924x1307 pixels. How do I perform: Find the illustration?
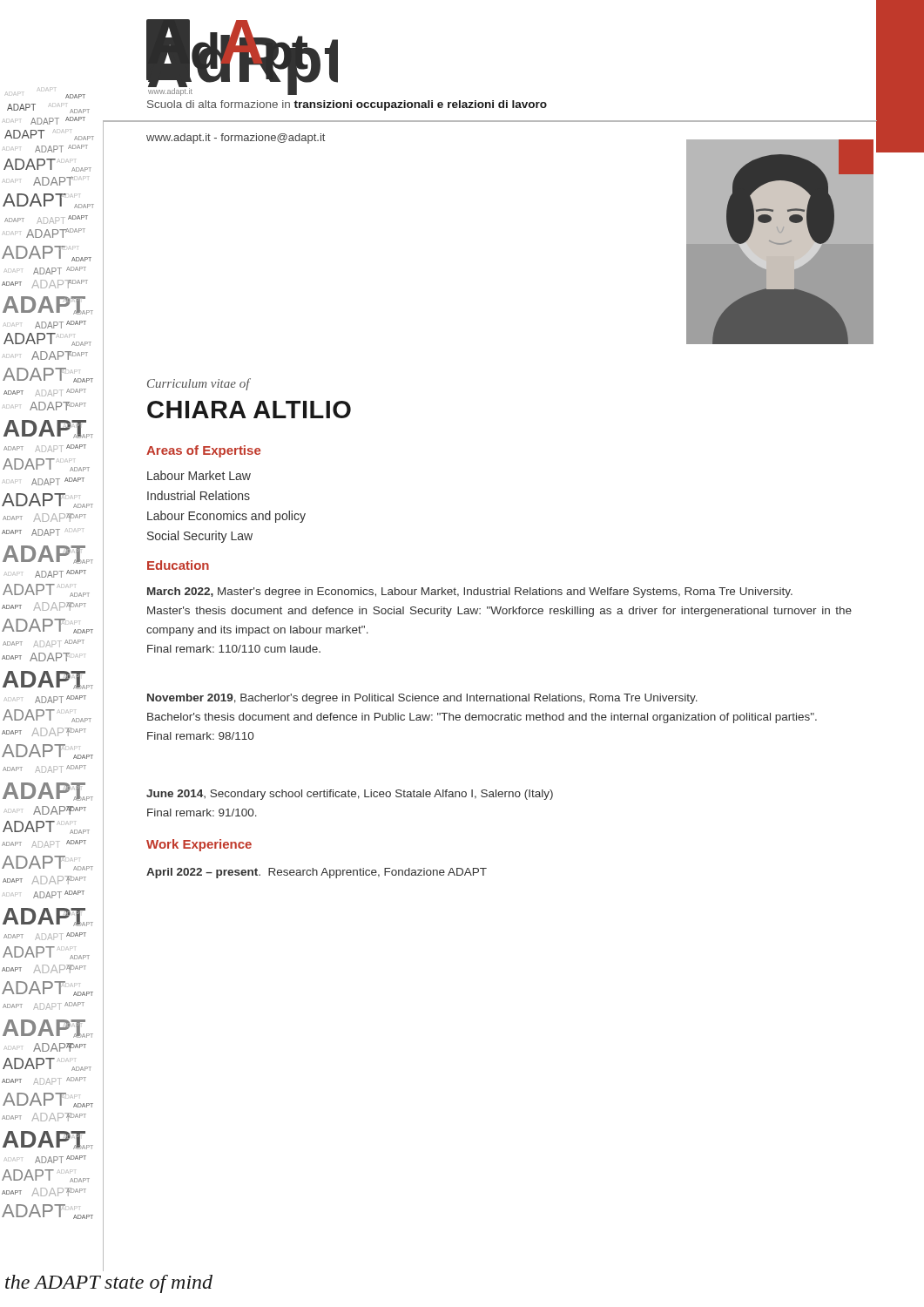(x=51, y=675)
